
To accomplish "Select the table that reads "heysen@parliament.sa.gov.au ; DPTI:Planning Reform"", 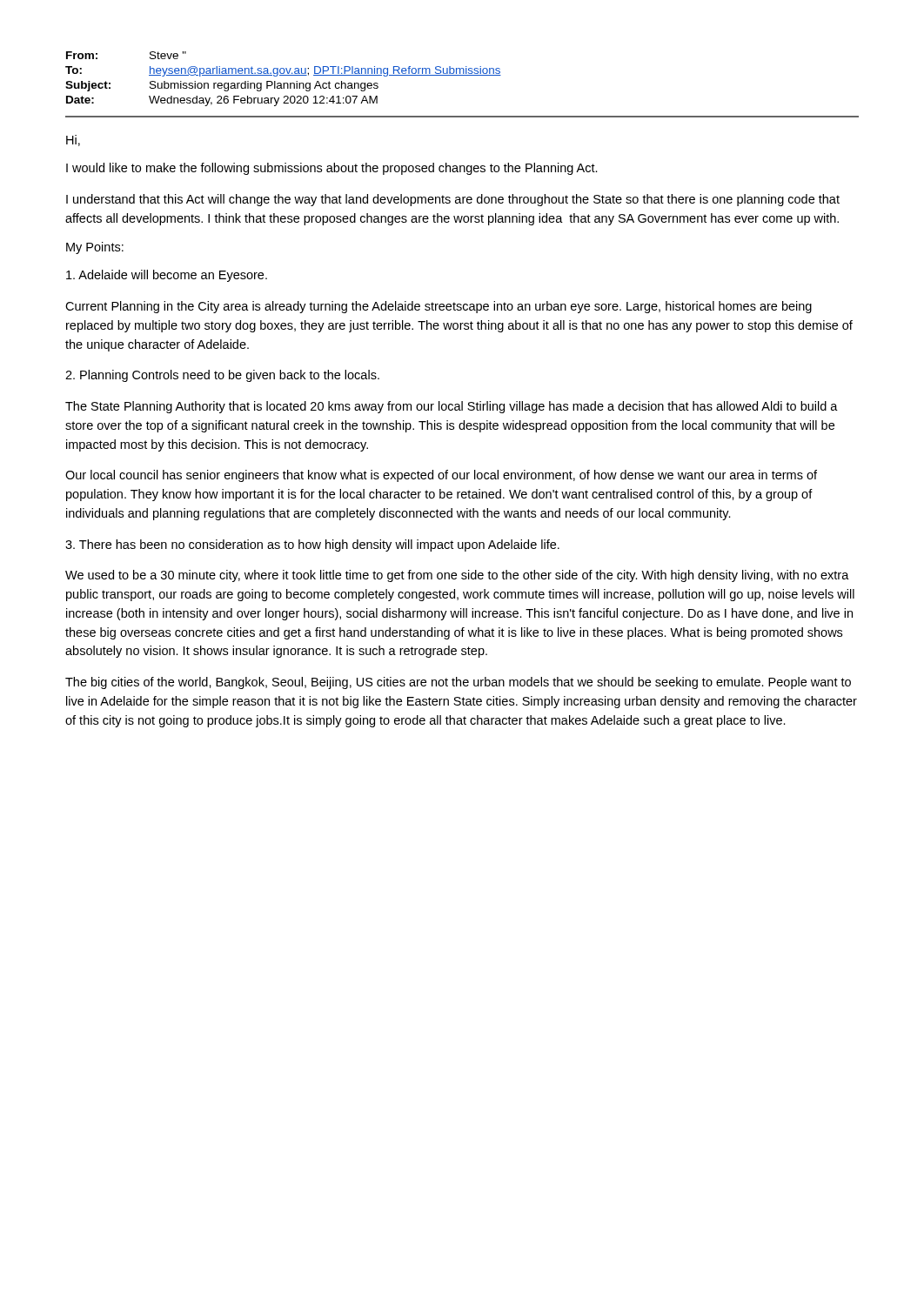I will pos(462,83).
